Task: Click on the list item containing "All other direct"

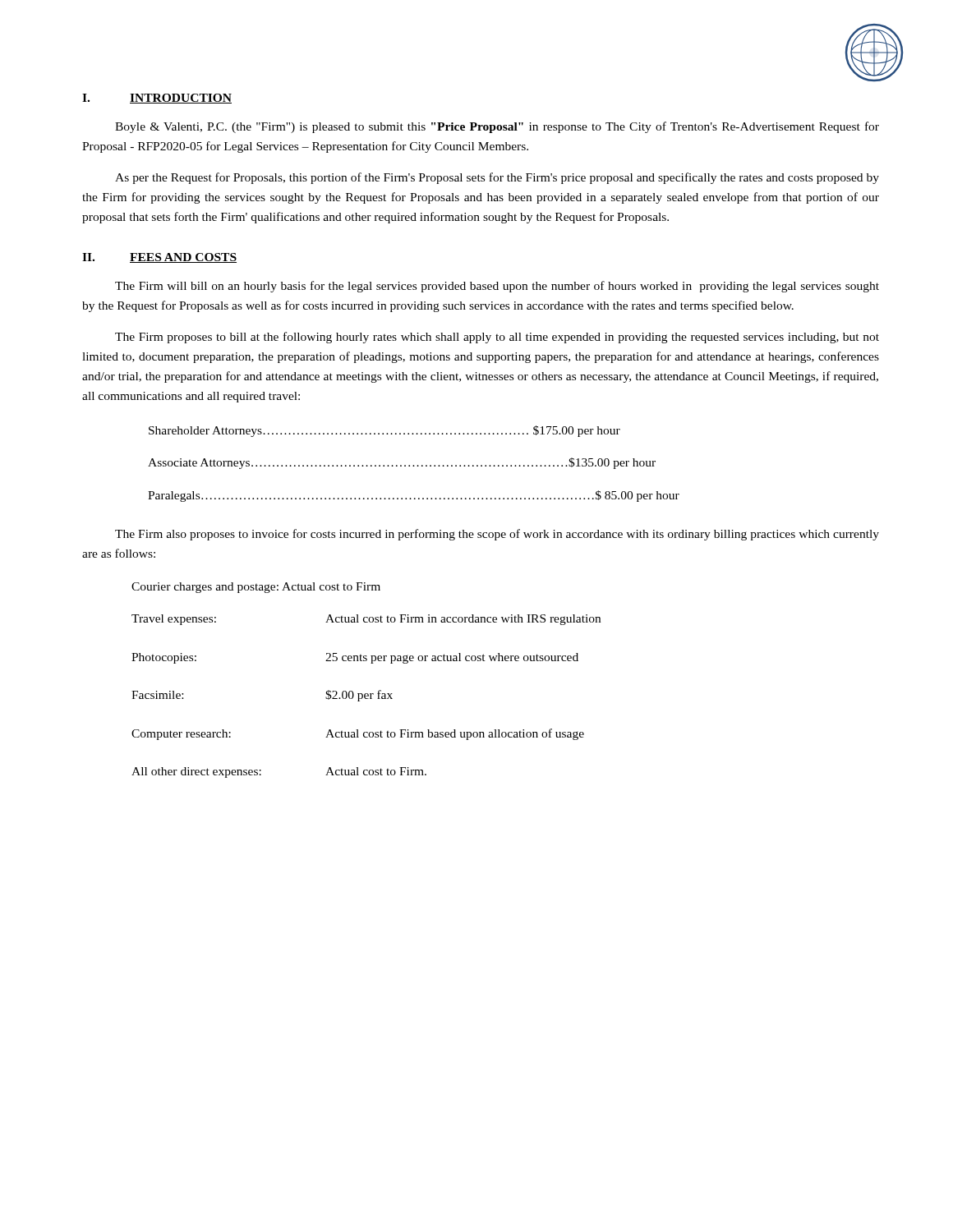Action: [x=195, y=772]
